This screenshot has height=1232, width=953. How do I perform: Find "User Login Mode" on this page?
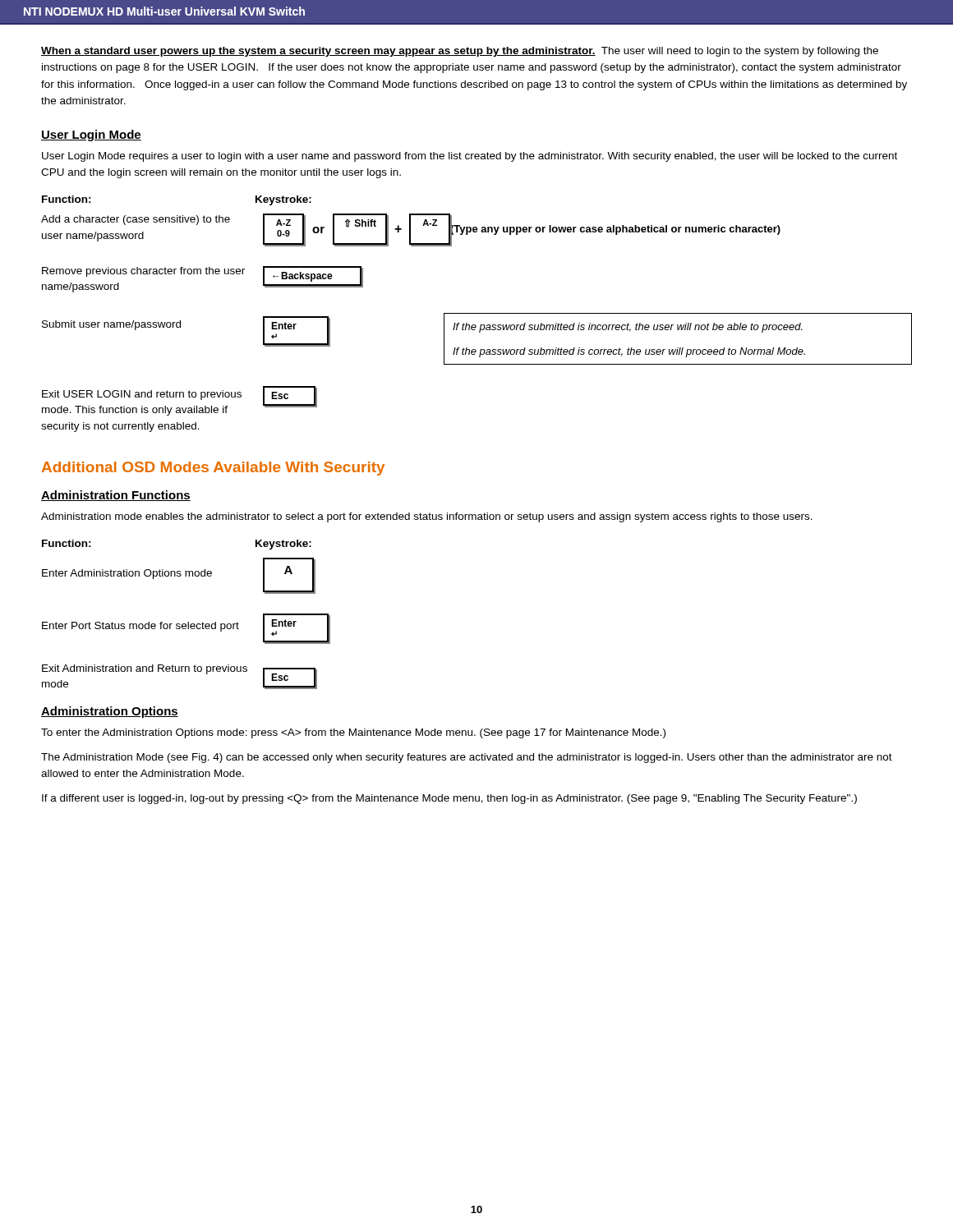point(91,134)
